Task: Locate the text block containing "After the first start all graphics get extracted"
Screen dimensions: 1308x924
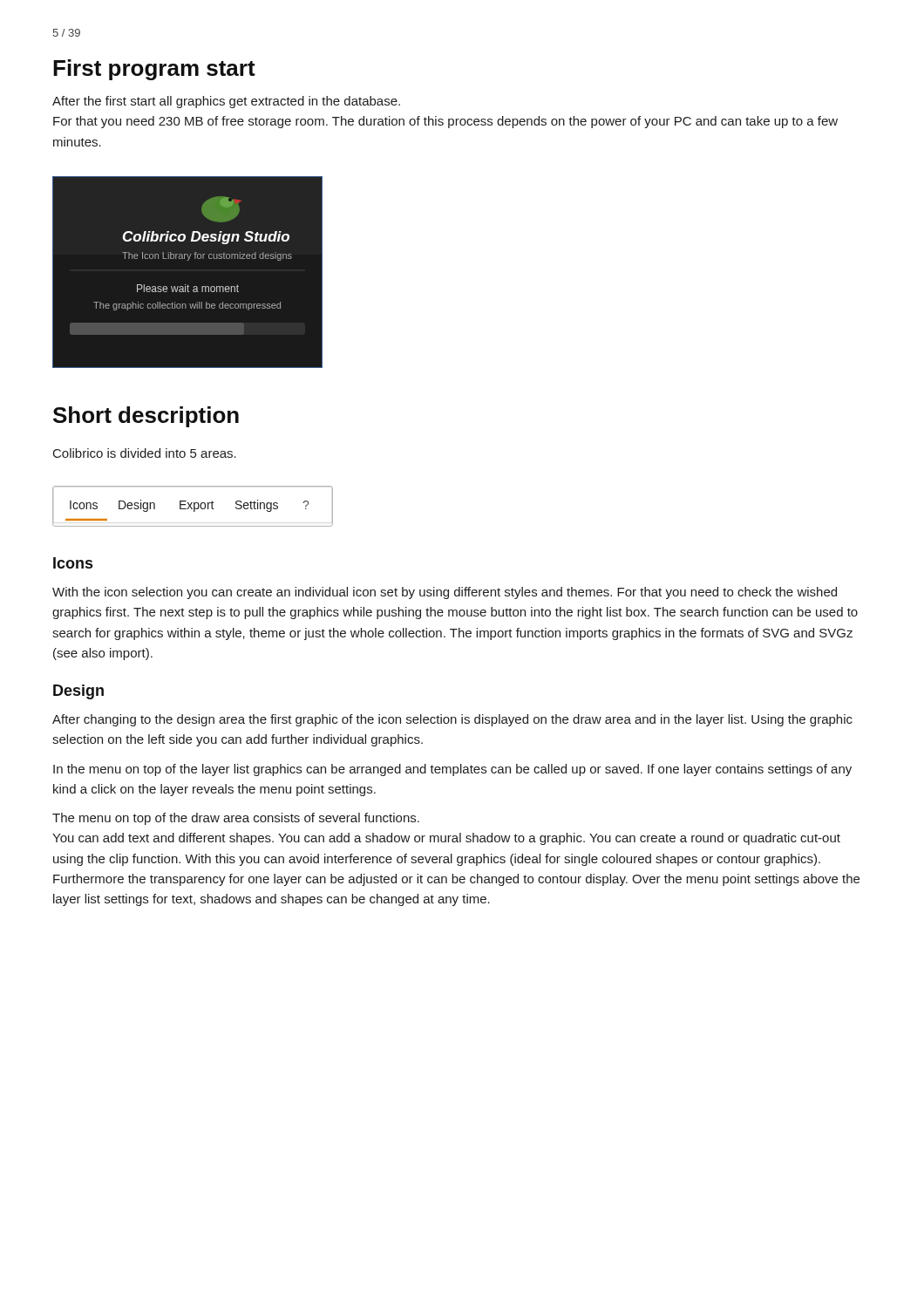Action: (445, 121)
